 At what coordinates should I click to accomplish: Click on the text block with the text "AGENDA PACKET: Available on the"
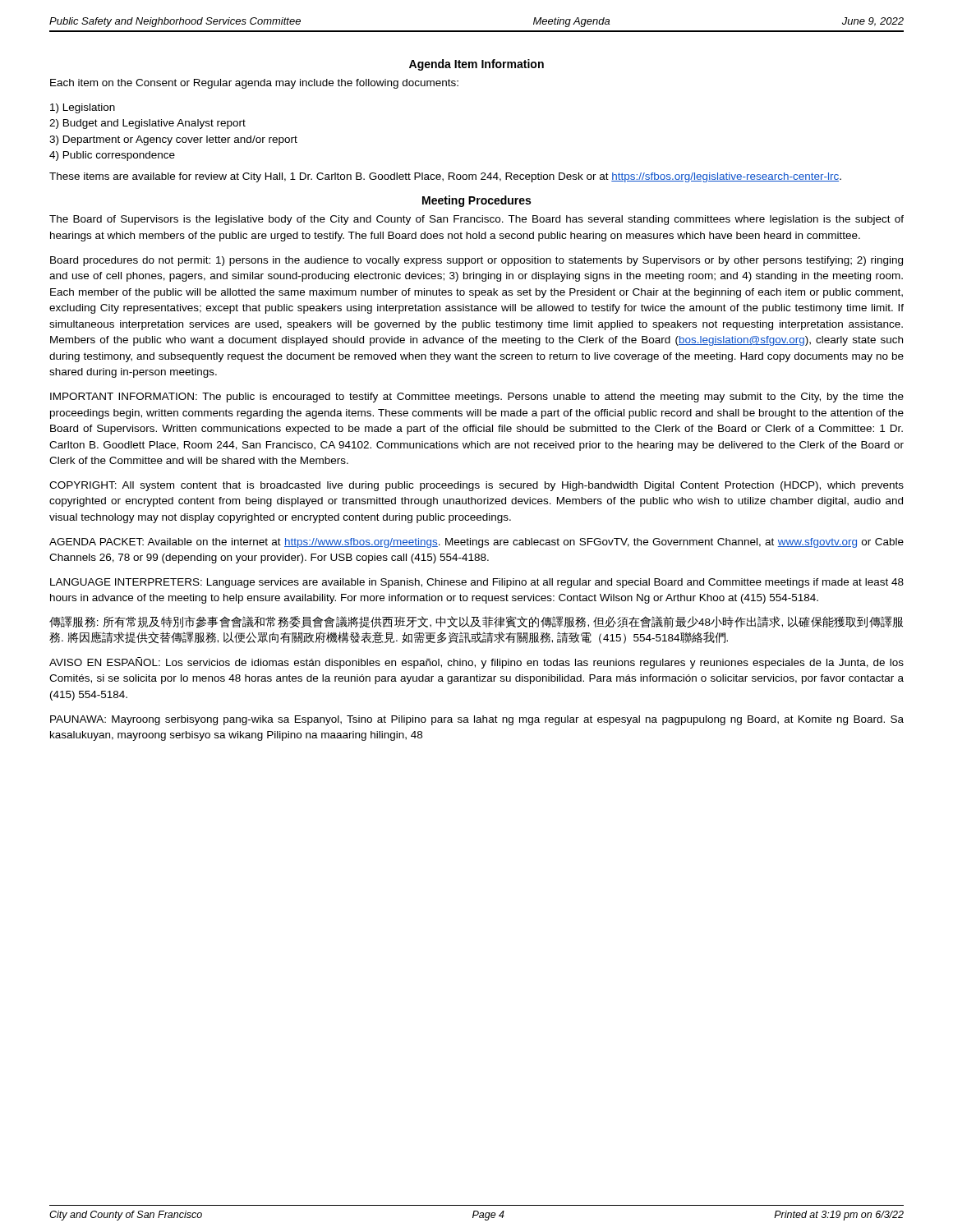click(476, 549)
